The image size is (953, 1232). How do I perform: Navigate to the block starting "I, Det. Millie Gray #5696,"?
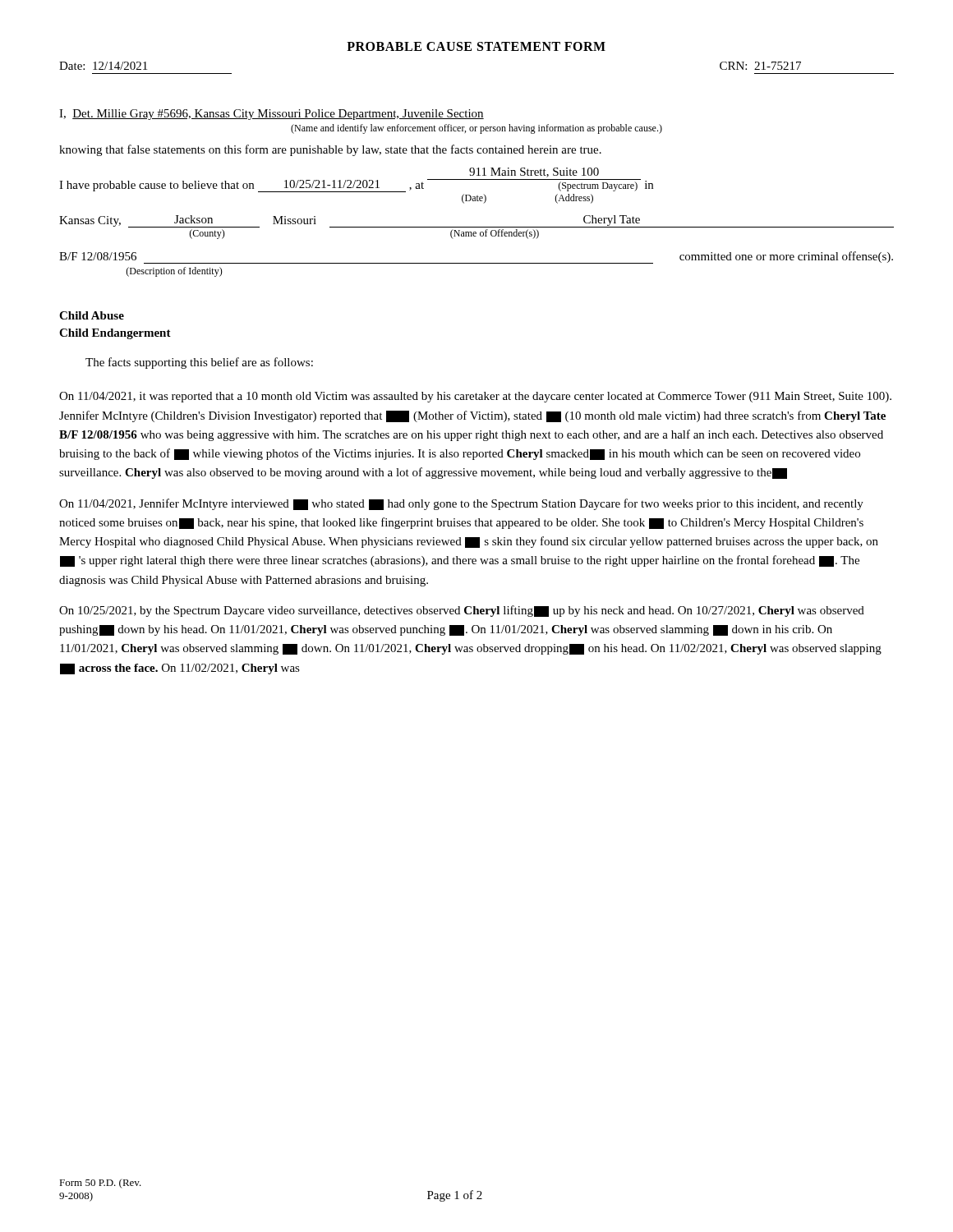pos(271,113)
